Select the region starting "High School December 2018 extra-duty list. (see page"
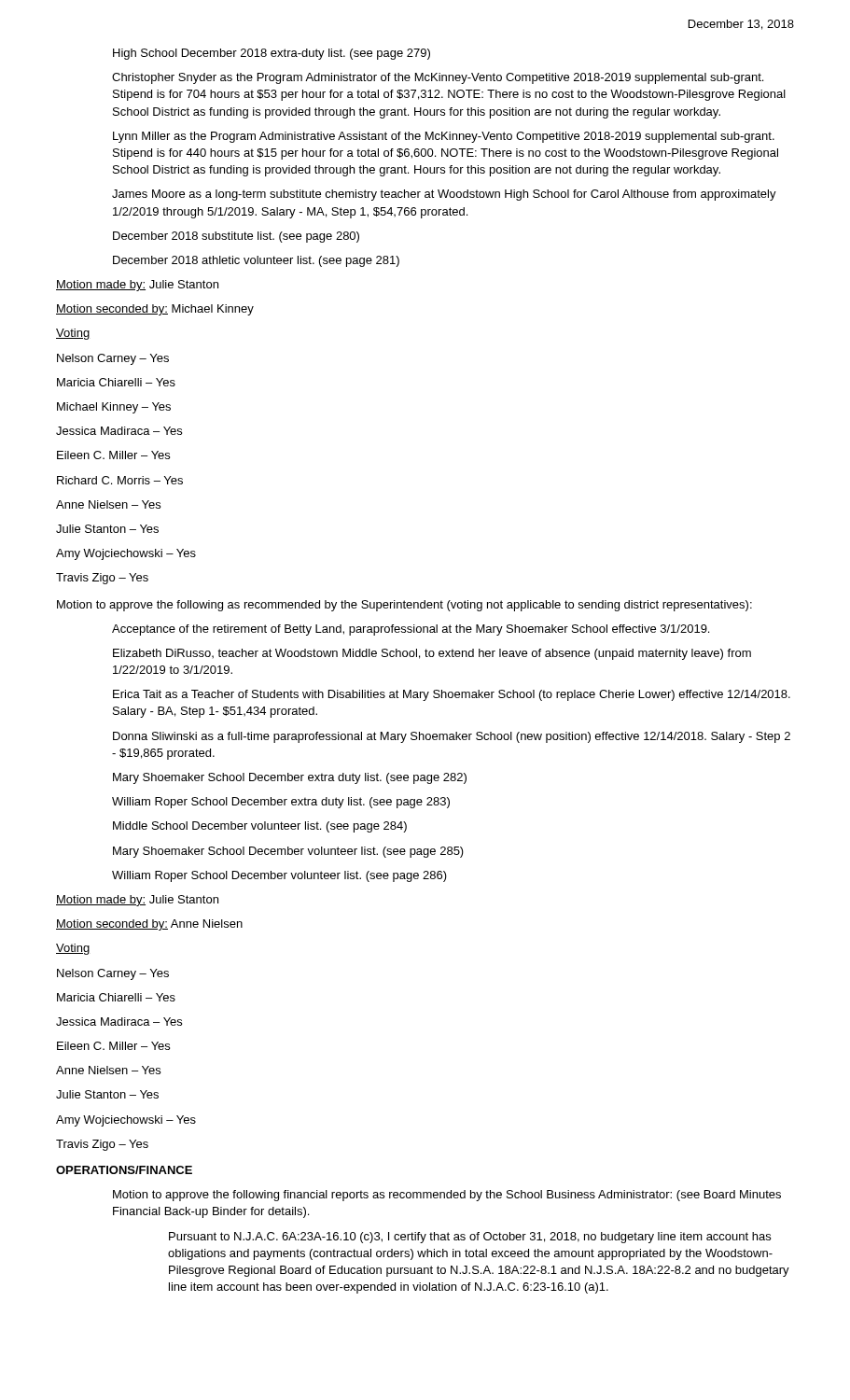This screenshot has width=850, height=1400. 272,54
